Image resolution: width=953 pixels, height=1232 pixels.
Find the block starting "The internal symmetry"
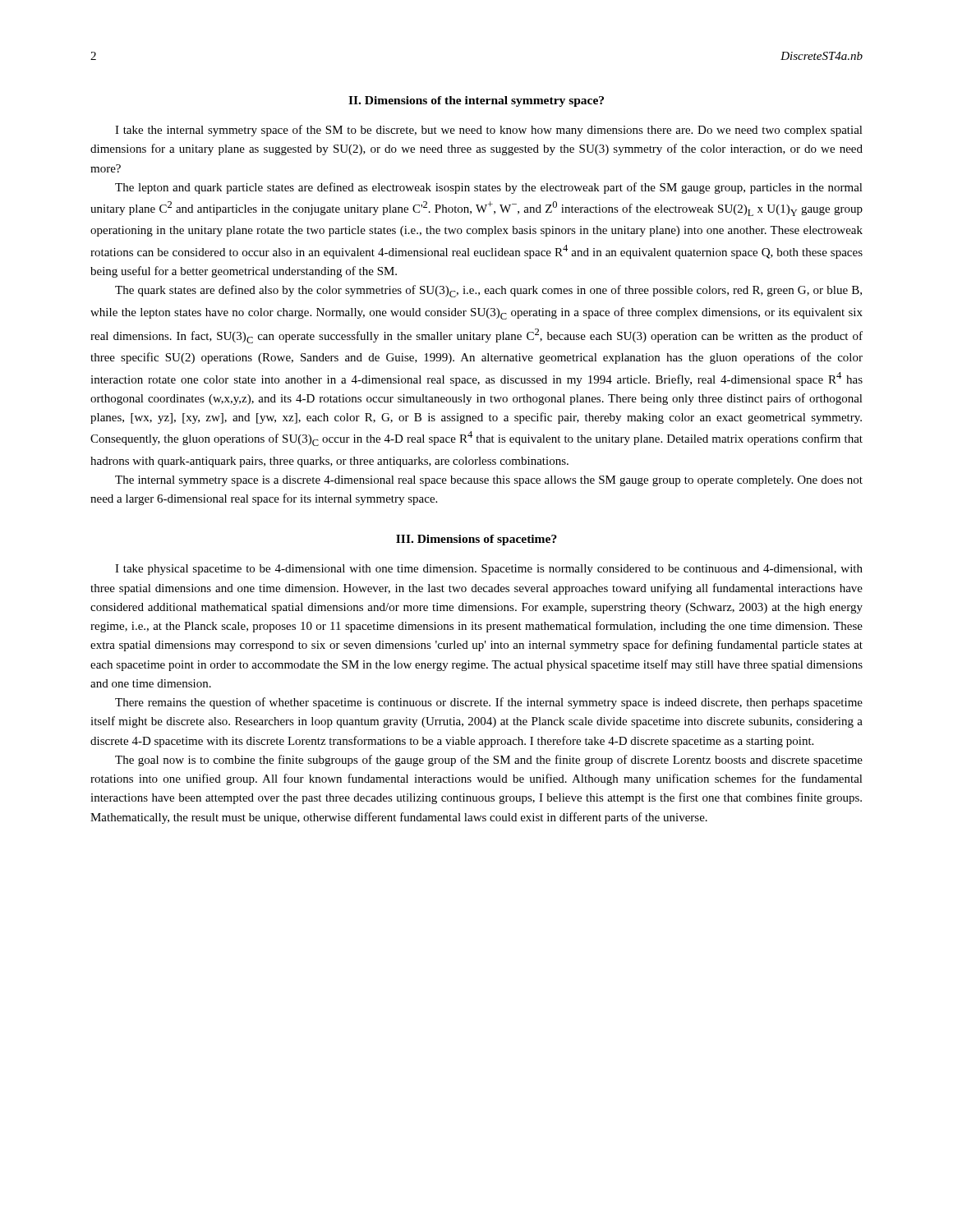pos(476,490)
